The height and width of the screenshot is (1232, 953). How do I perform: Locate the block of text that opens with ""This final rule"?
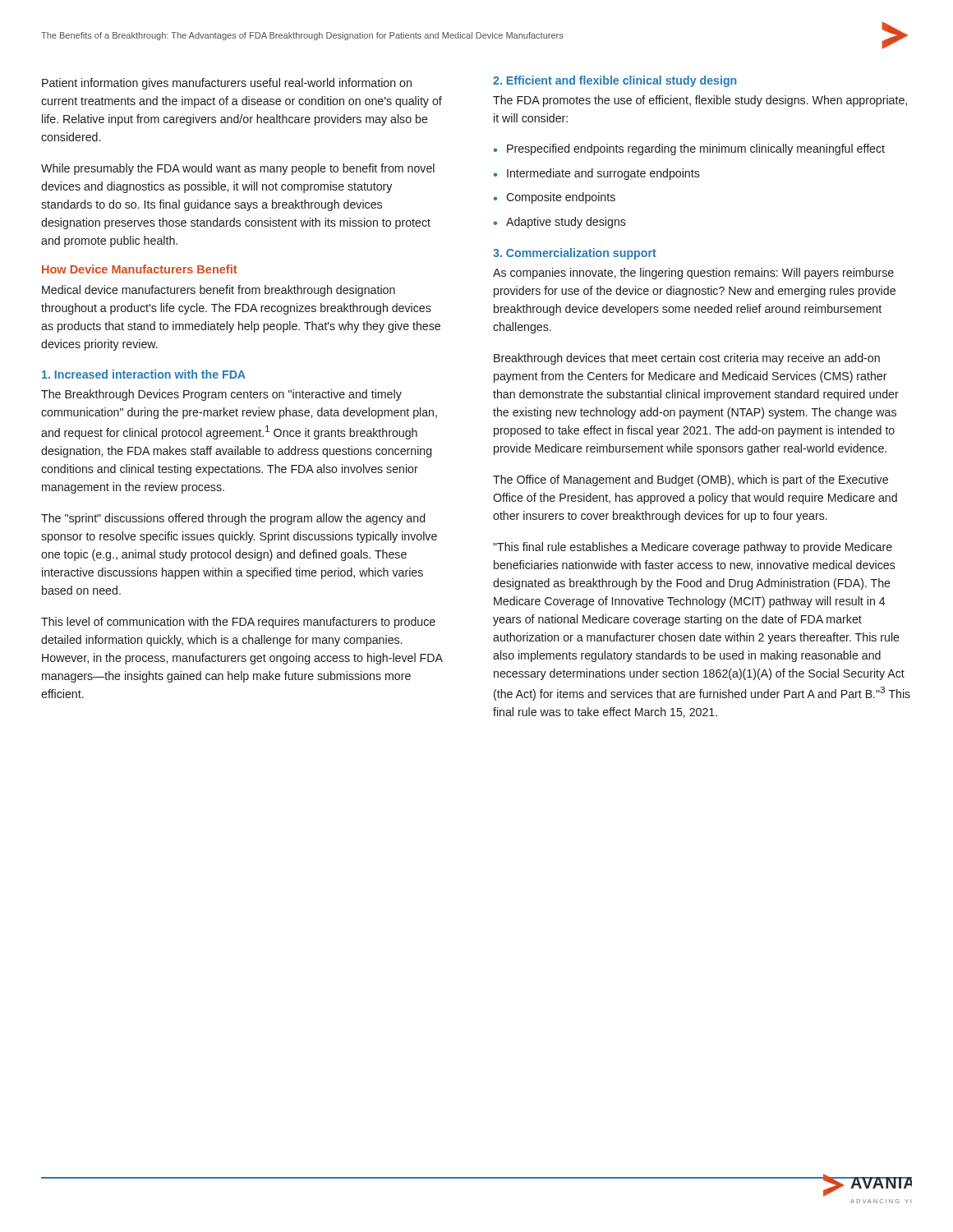(x=702, y=629)
